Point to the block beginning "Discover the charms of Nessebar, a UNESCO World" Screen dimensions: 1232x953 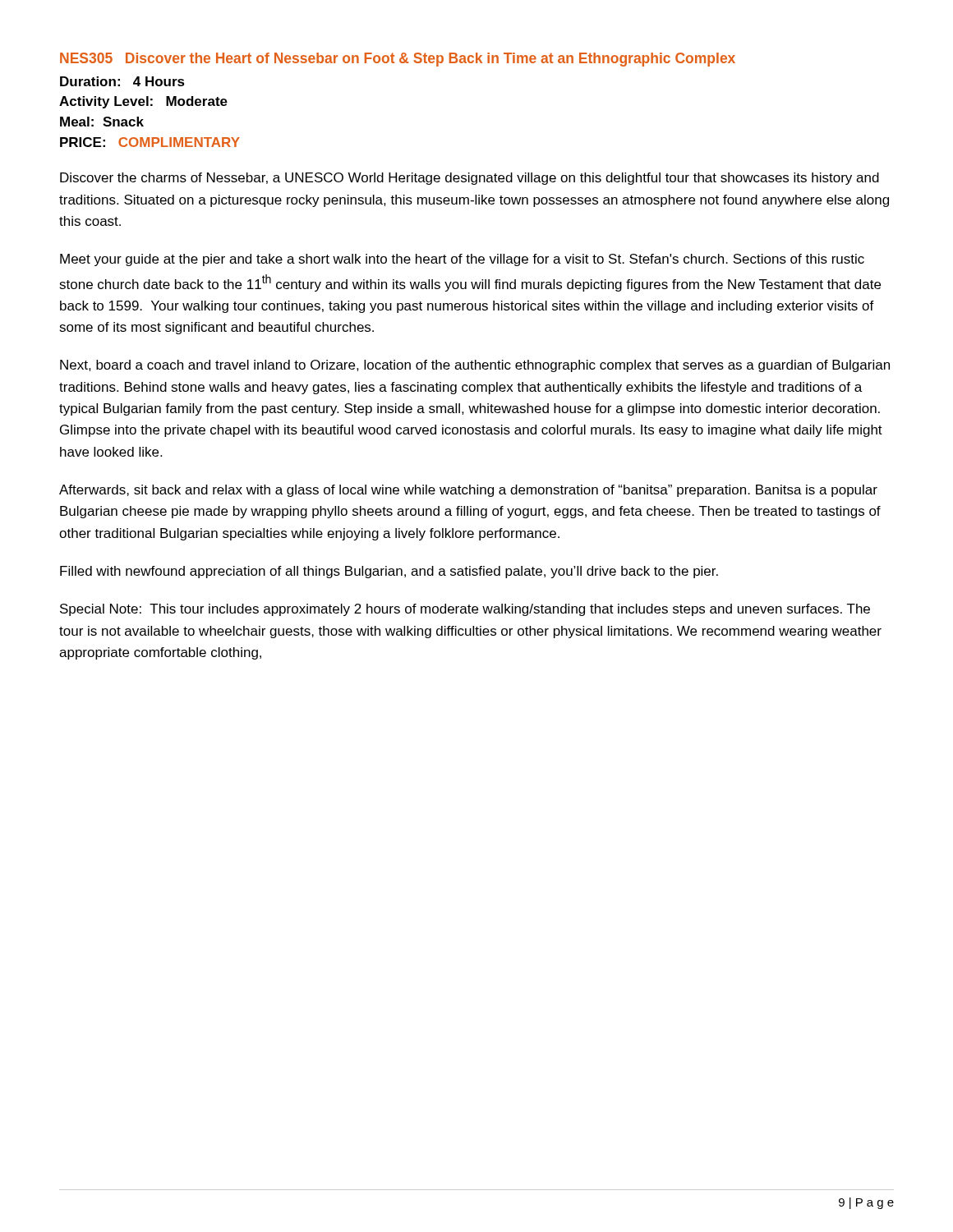tap(474, 200)
